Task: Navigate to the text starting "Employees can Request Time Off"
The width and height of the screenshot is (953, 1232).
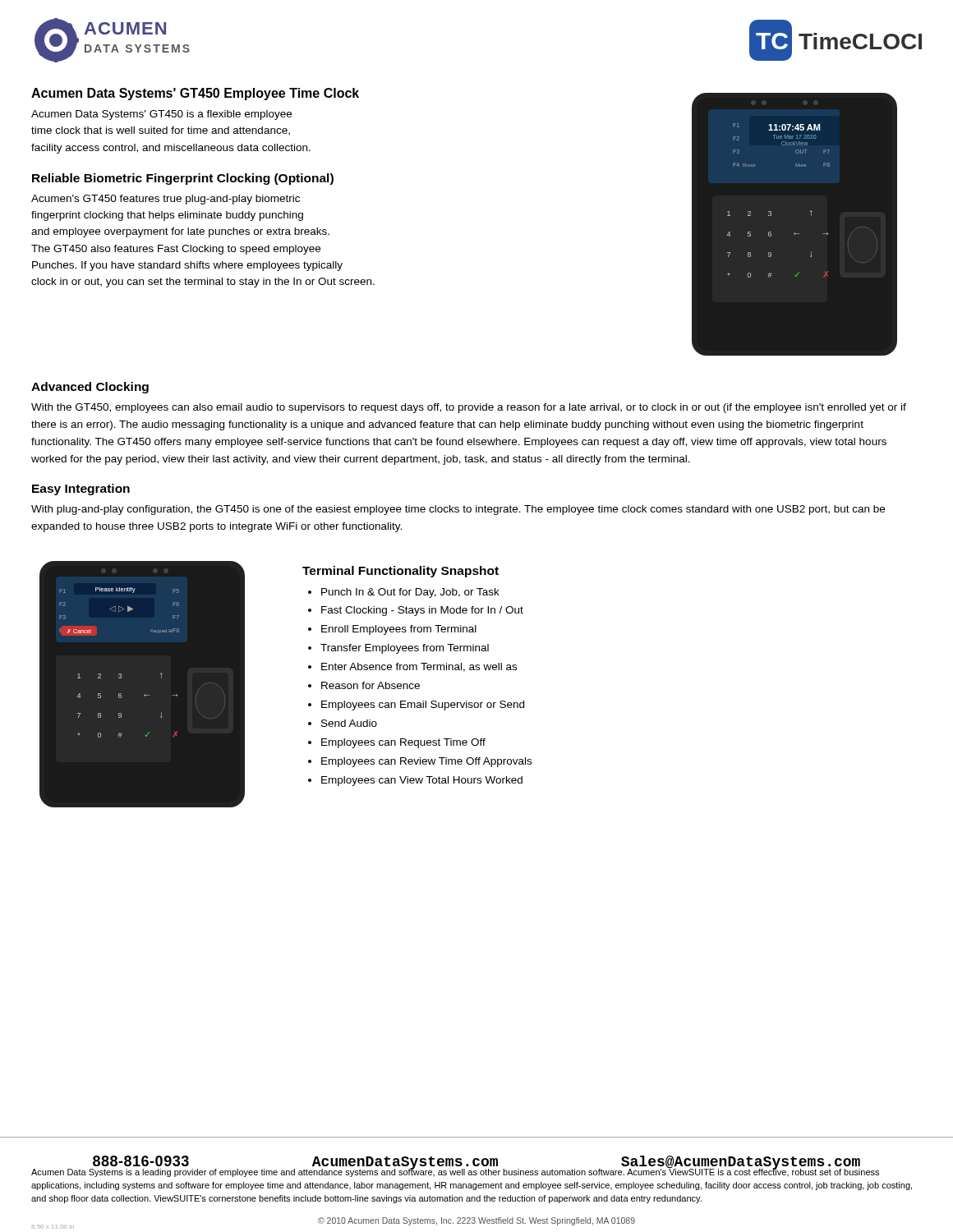Action: (403, 743)
